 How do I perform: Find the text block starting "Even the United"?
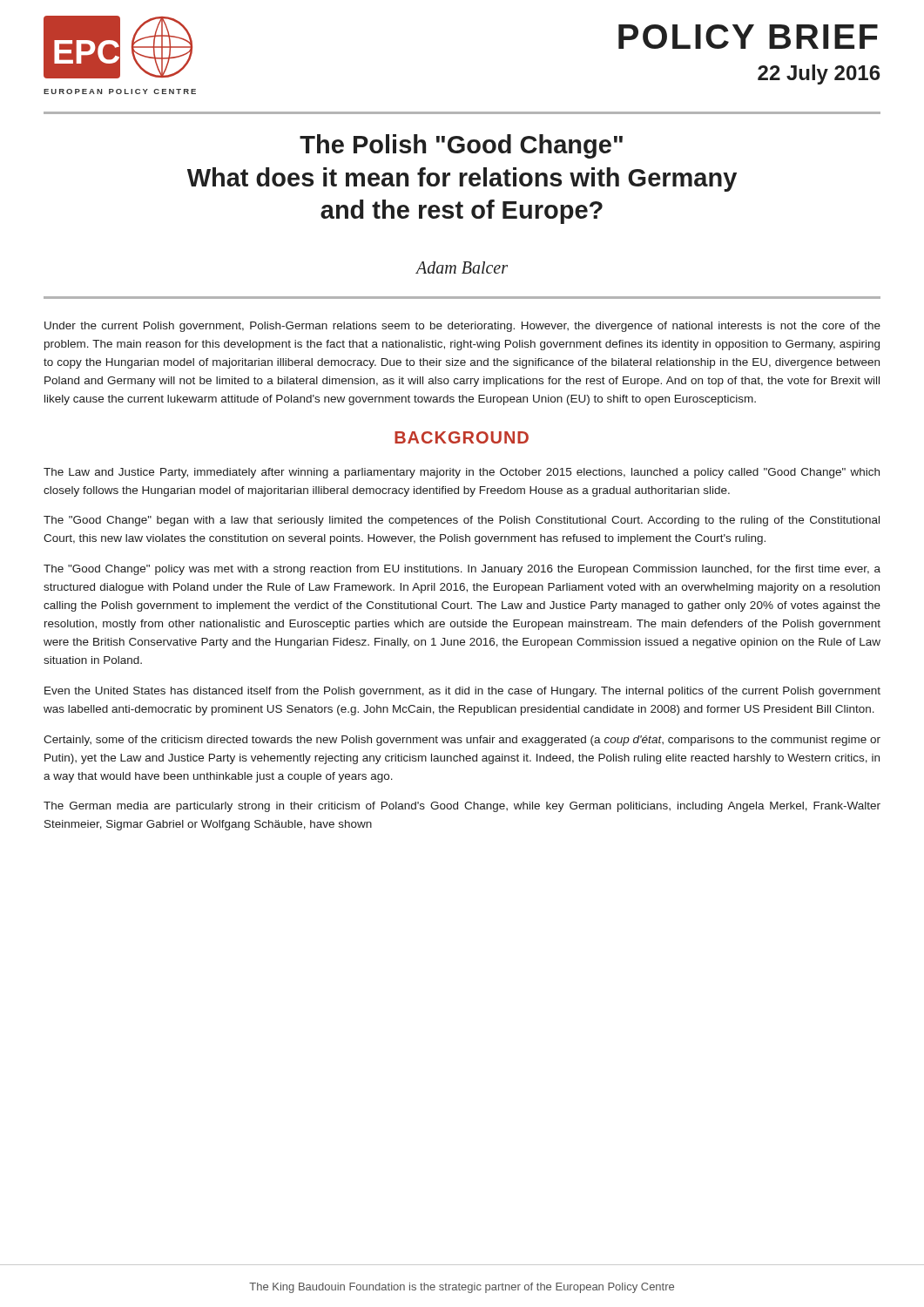click(462, 700)
